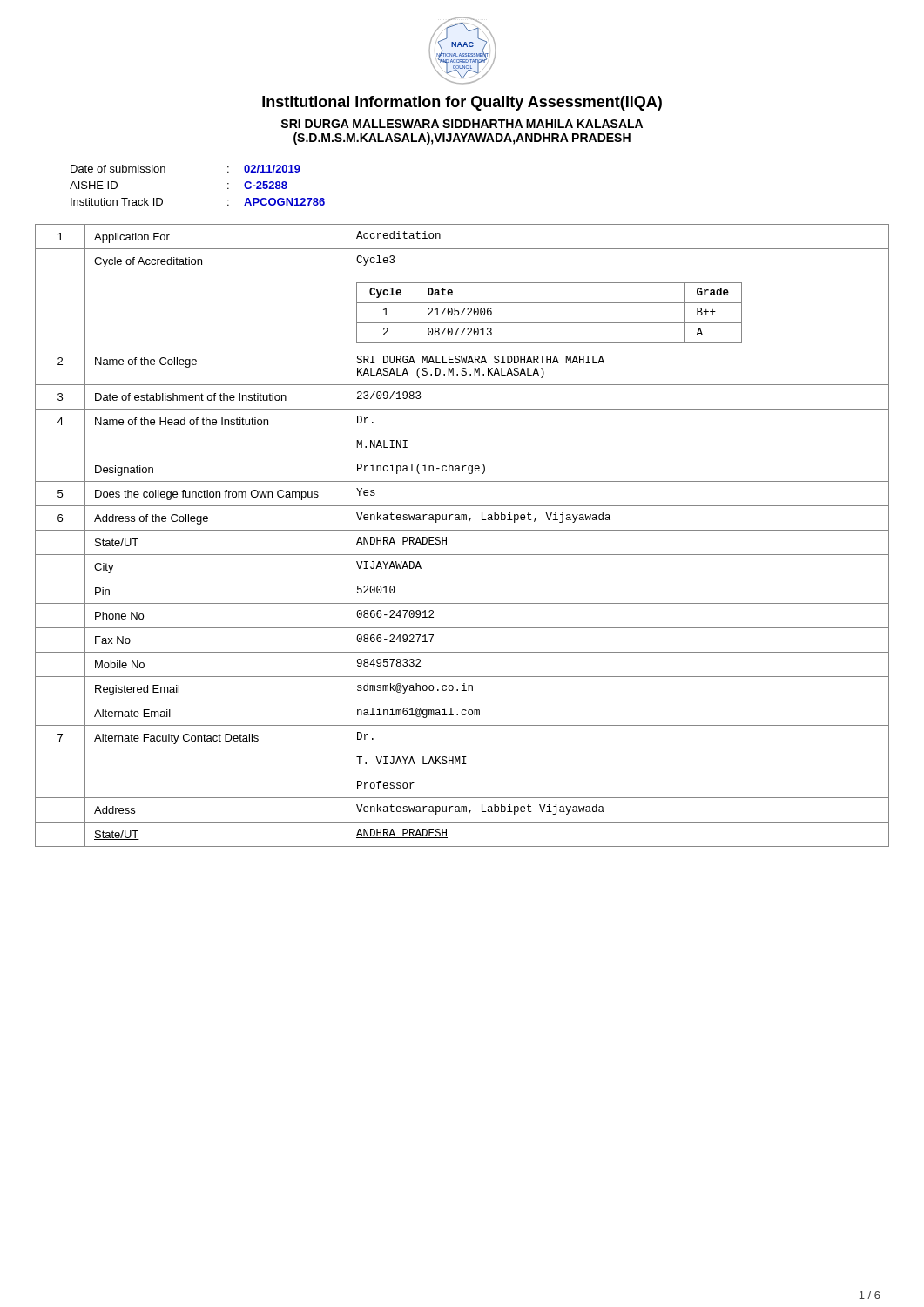
Task: Find the text that says "Institution Track ID : APCOGN12786"
Action: [114, 202]
